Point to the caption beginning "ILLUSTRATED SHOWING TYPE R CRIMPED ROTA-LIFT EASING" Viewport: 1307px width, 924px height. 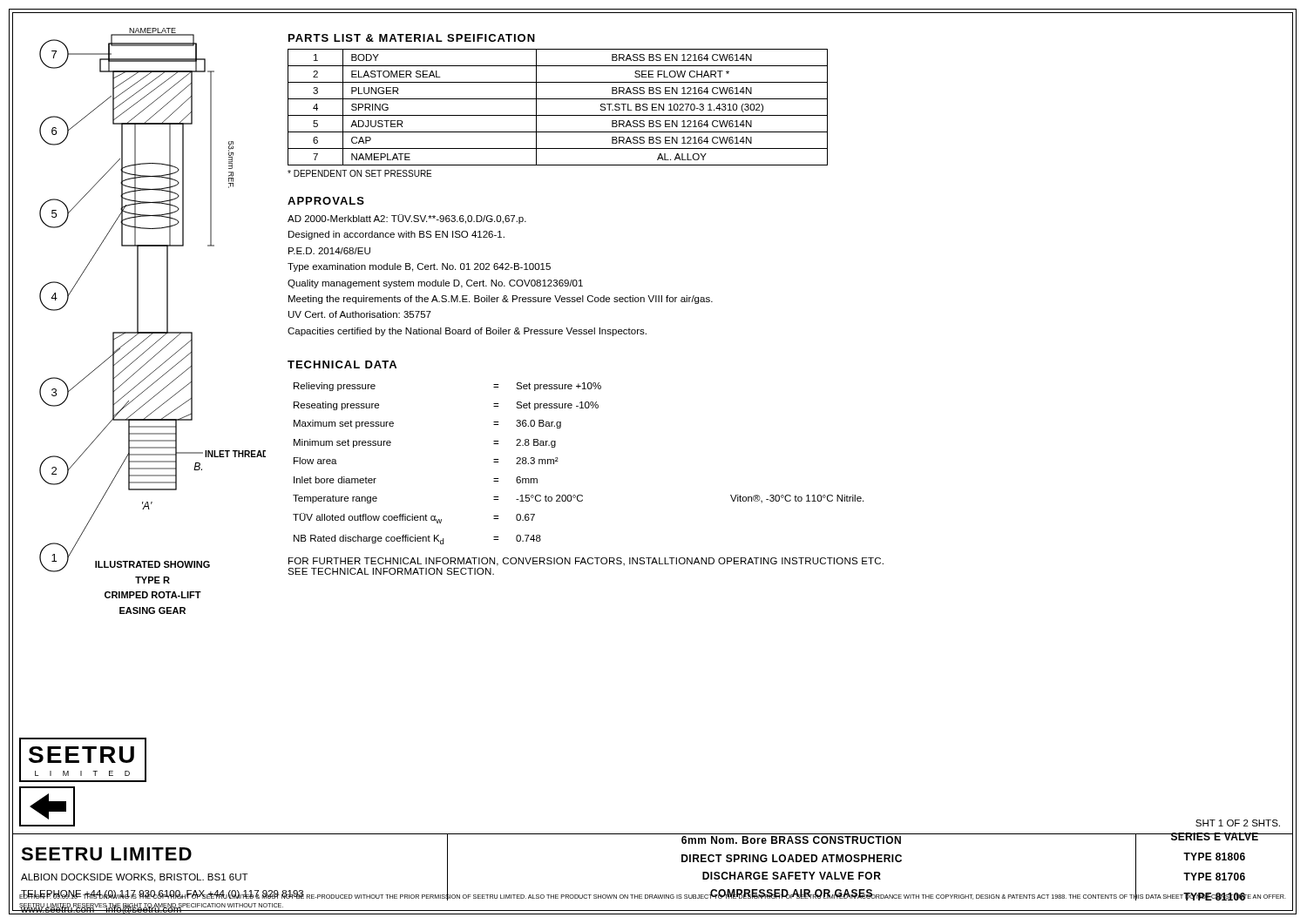152,587
